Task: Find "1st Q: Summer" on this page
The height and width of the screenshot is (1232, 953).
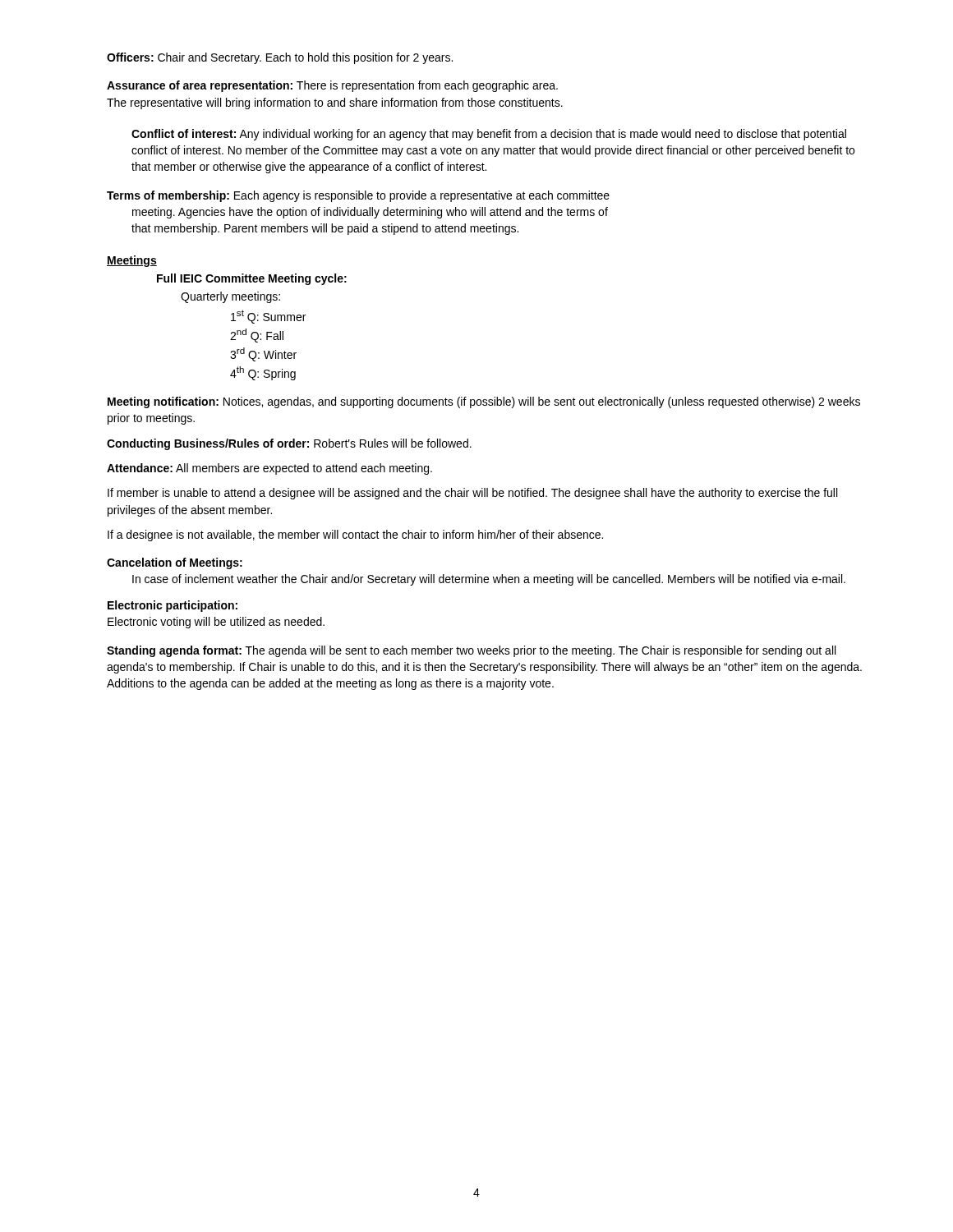Action: click(x=268, y=317)
